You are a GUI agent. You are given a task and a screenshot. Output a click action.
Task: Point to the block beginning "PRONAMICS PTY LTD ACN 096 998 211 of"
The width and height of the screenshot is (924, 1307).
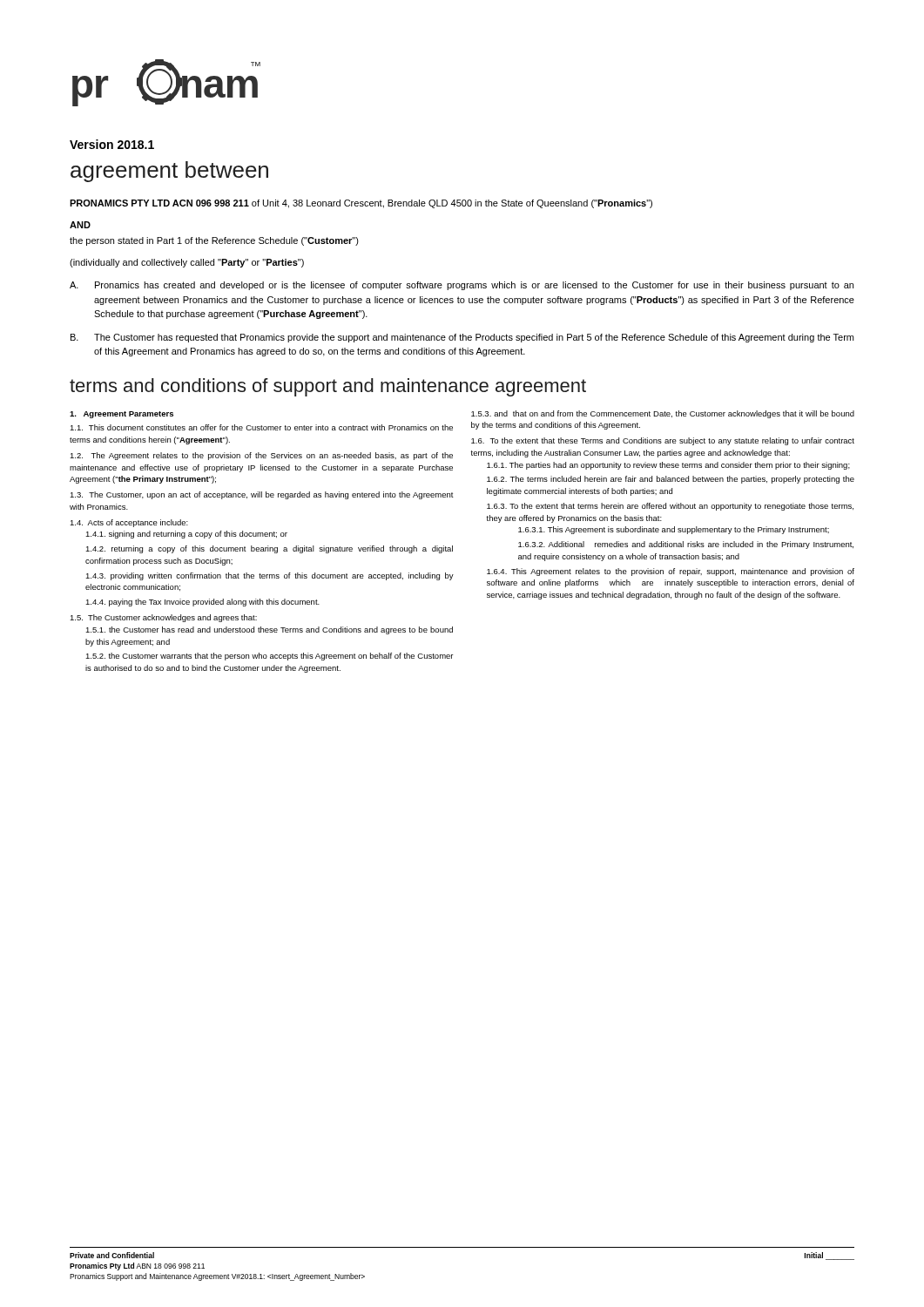click(361, 203)
